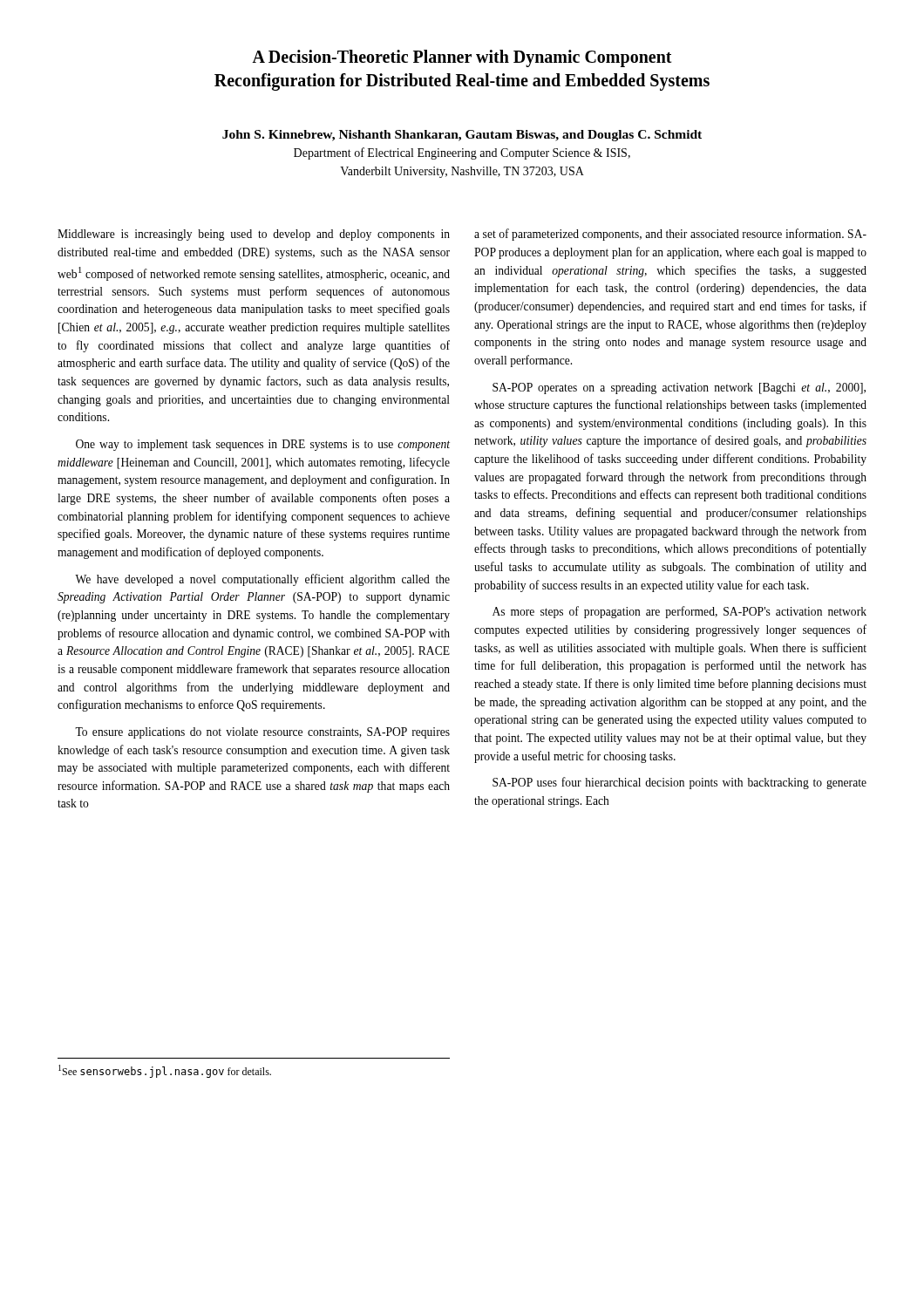This screenshot has height=1308, width=924.
Task: Navigate to the passage starting "We have developed a novel"
Action: pos(254,643)
